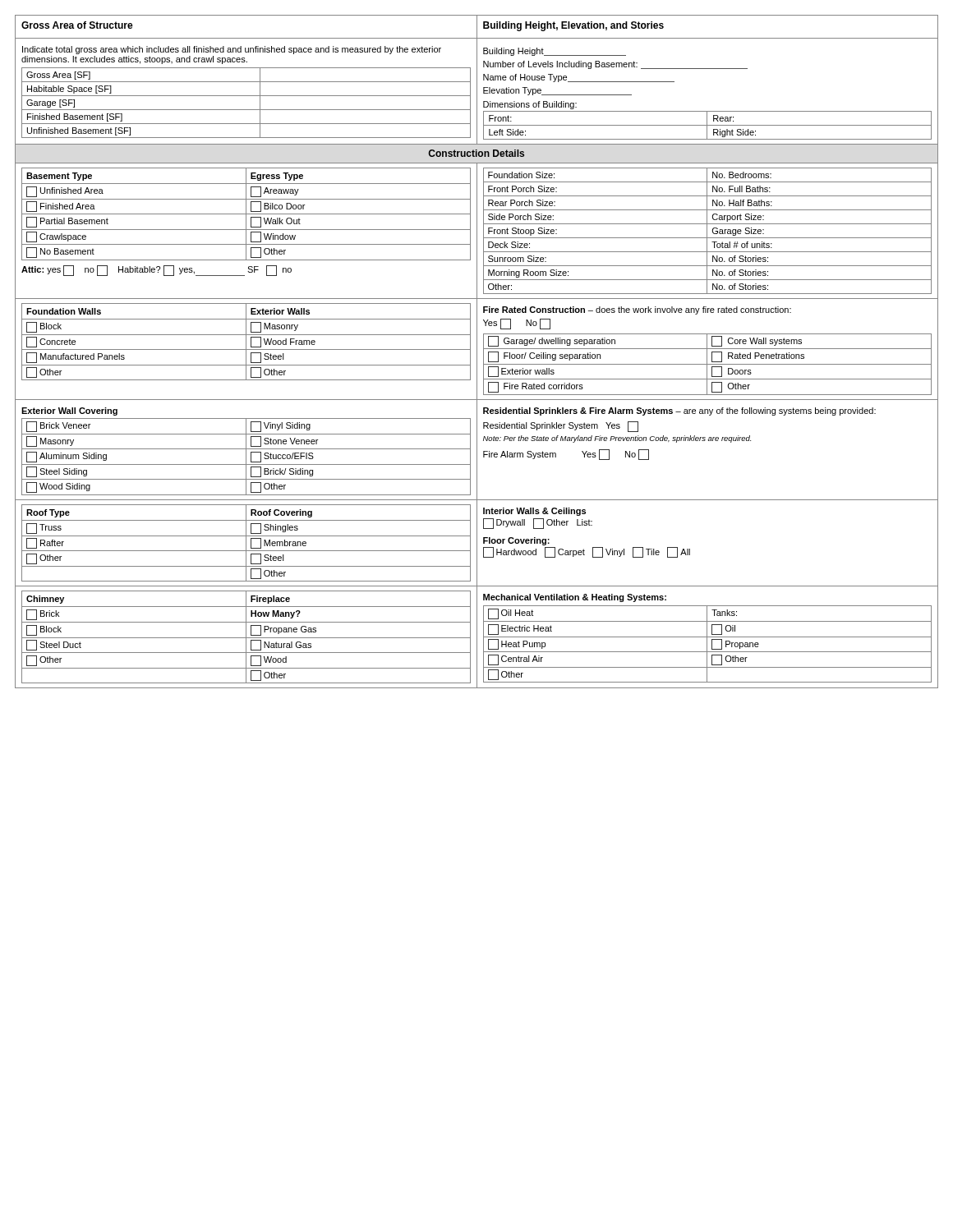This screenshot has height=1232, width=953.
Task: Select the table that reads "Partial Basement"
Action: pos(246,222)
